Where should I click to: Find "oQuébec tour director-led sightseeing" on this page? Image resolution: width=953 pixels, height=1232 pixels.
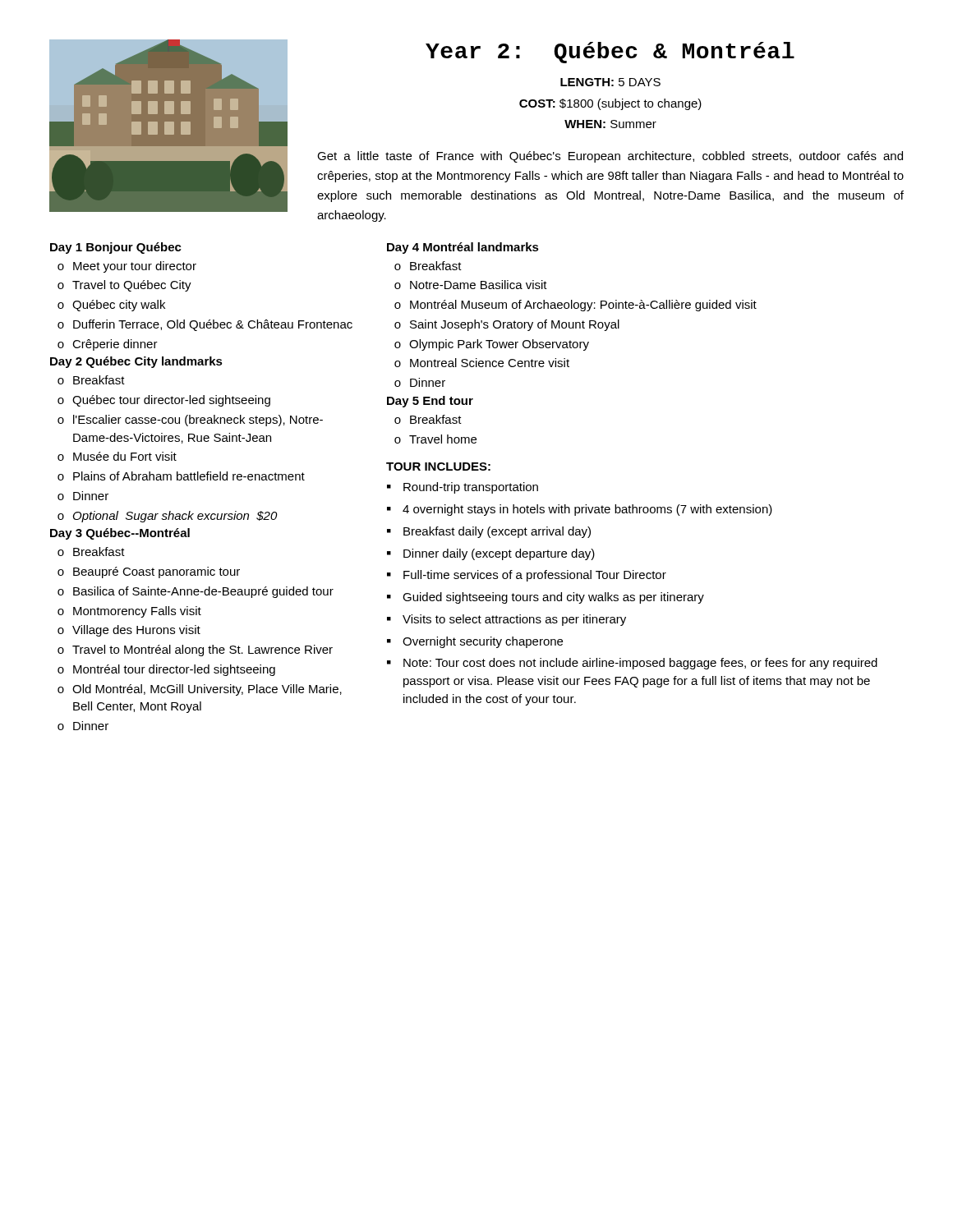coord(201,400)
